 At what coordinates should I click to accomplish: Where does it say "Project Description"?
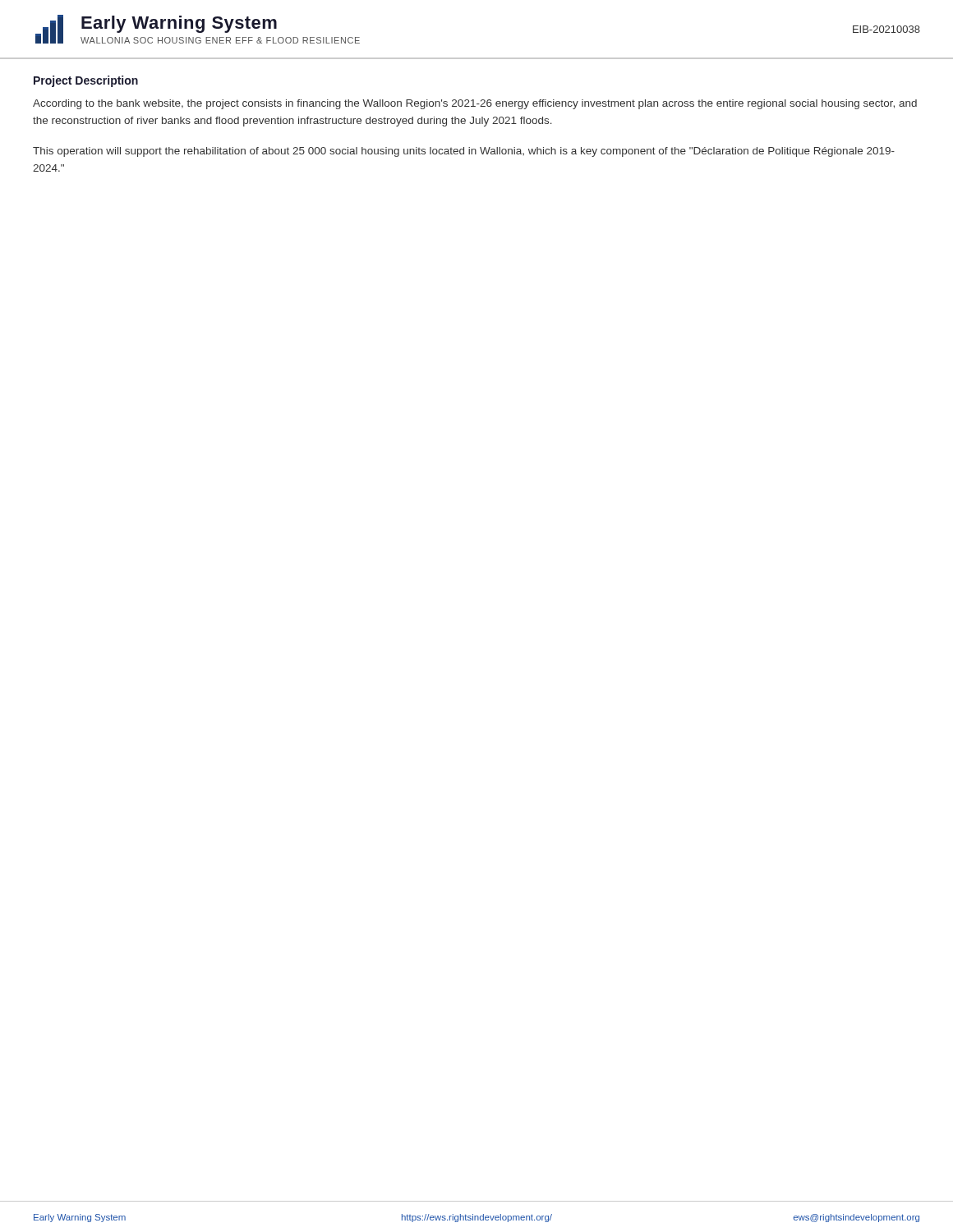86,81
